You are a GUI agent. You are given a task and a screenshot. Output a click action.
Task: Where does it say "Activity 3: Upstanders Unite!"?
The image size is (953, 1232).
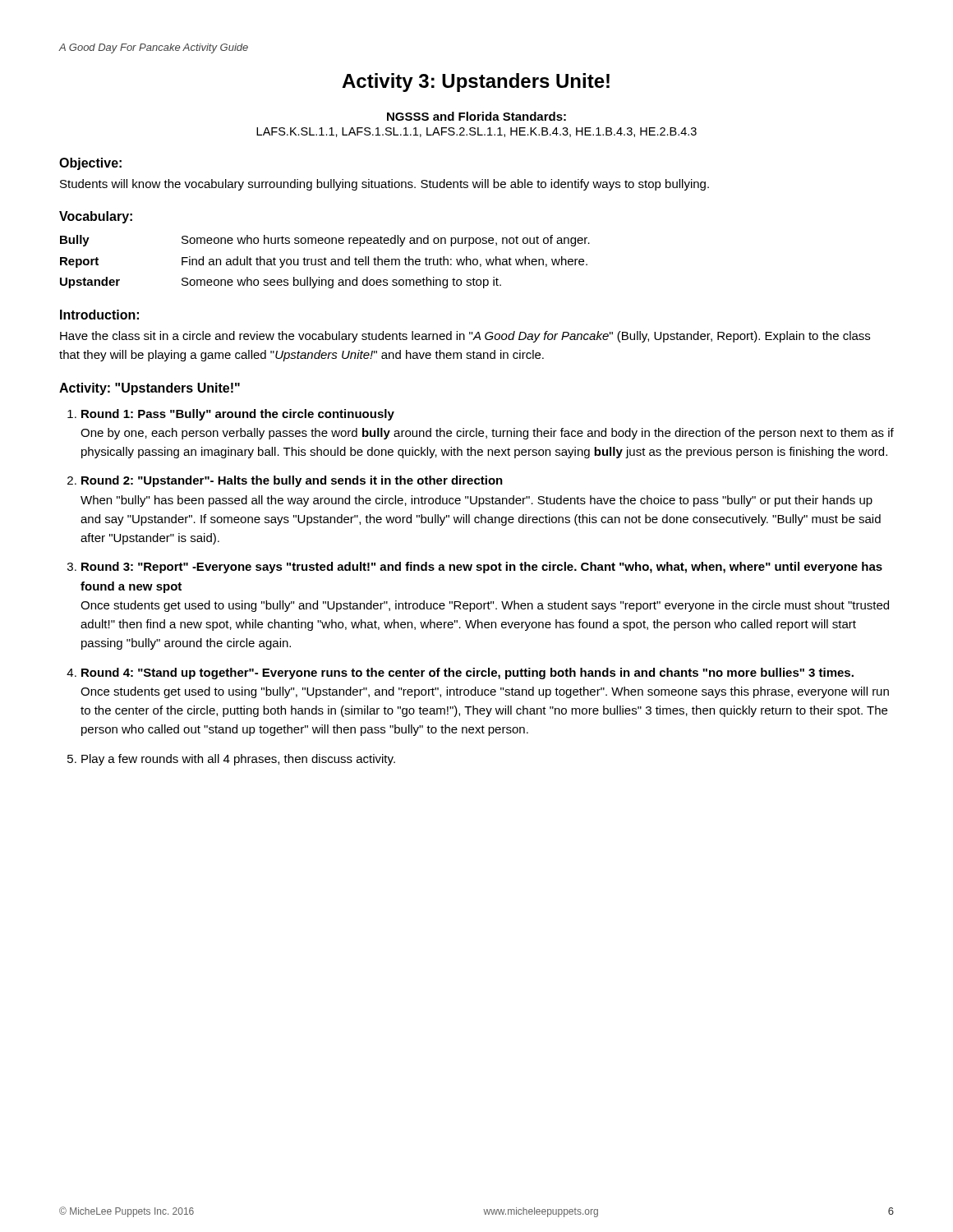pos(476,81)
